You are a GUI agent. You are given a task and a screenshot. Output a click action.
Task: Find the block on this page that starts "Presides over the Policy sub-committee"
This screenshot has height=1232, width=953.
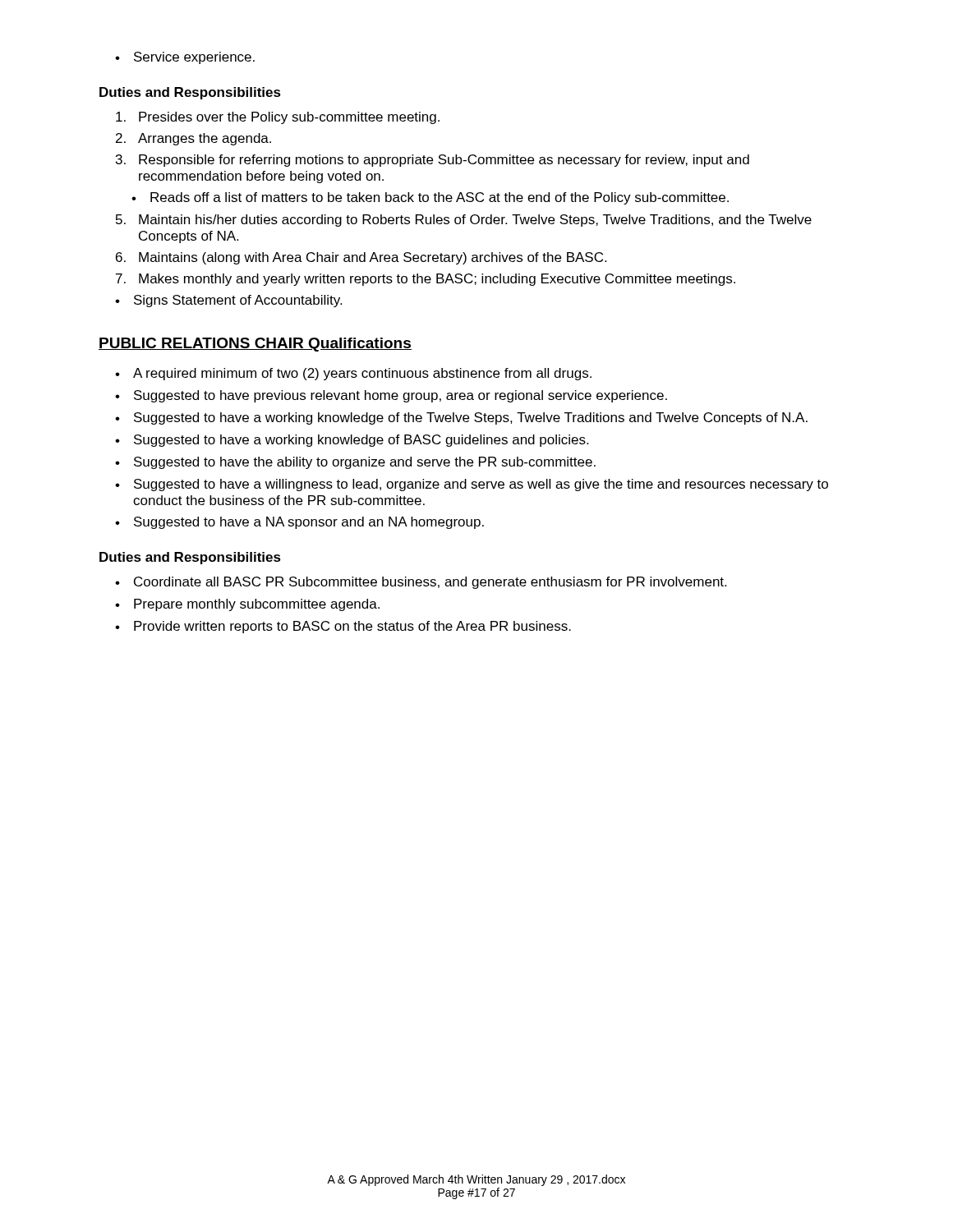tap(278, 117)
